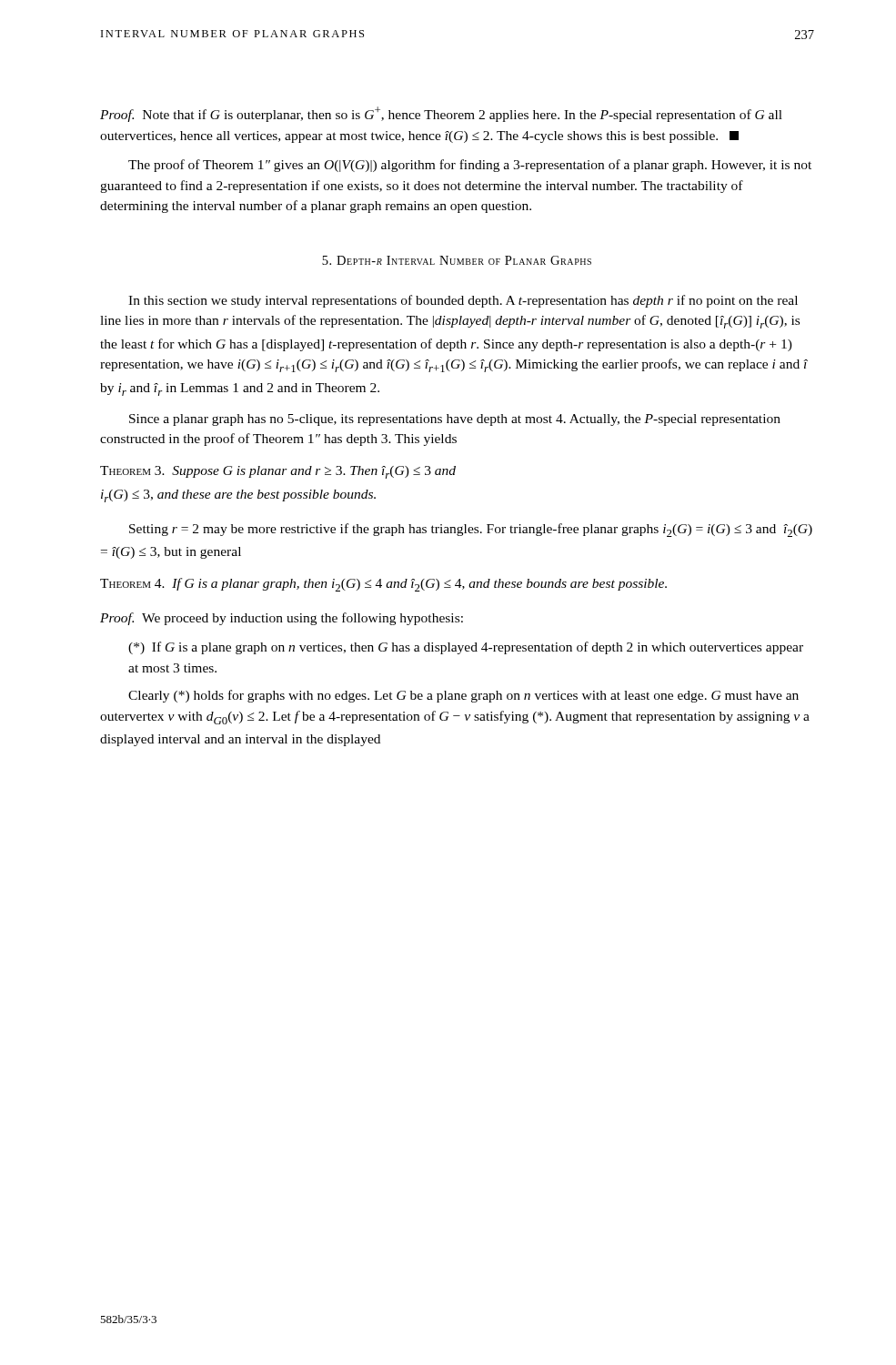Viewport: 896px width, 1365px height.
Task: Locate the element starting "The proof of Theorem 1″ gives an"
Action: [457, 185]
